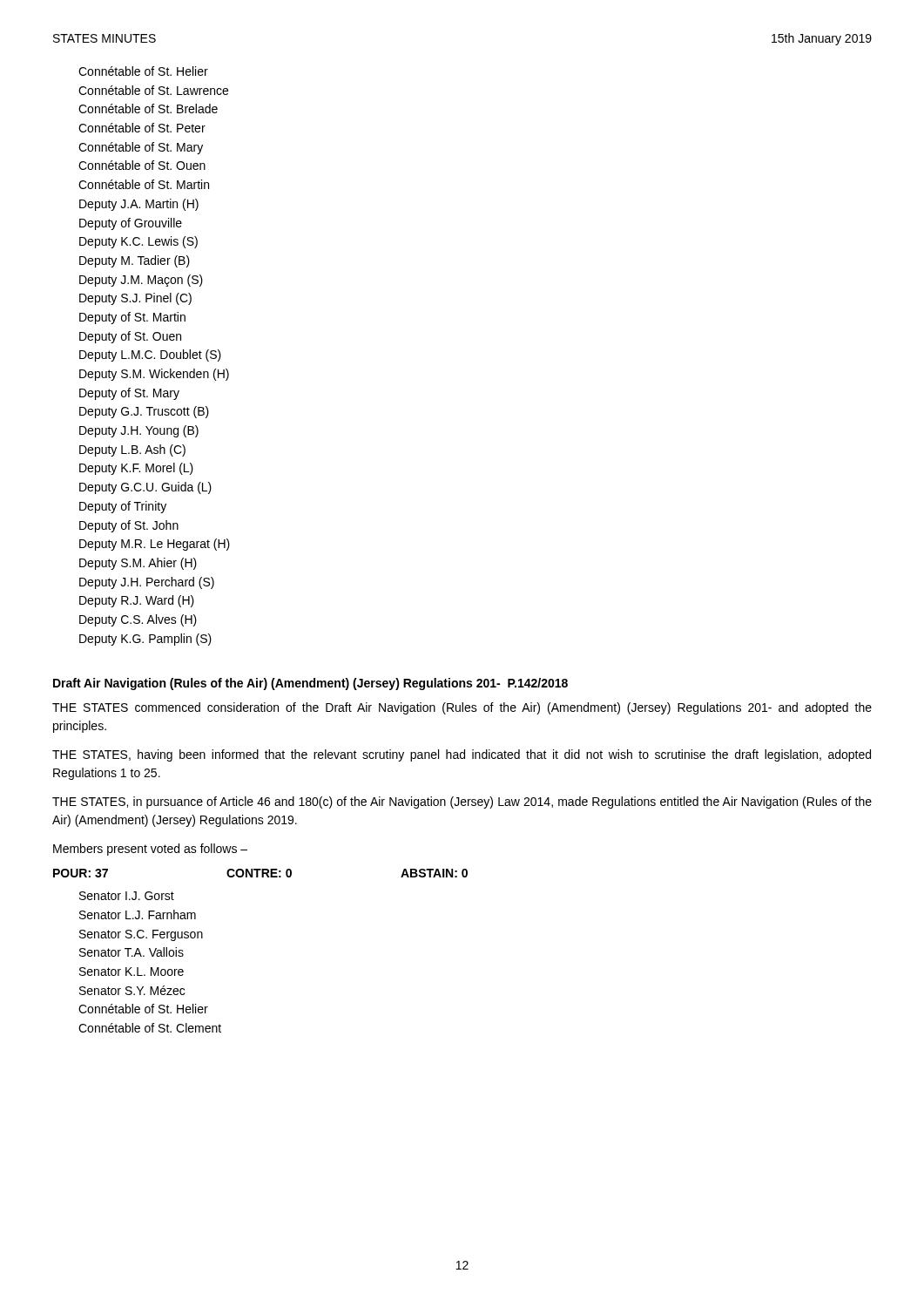Locate the text block containing "THE STATES, having been informed that the relevant"
This screenshot has height=1307, width=924.
coord(462,764)
